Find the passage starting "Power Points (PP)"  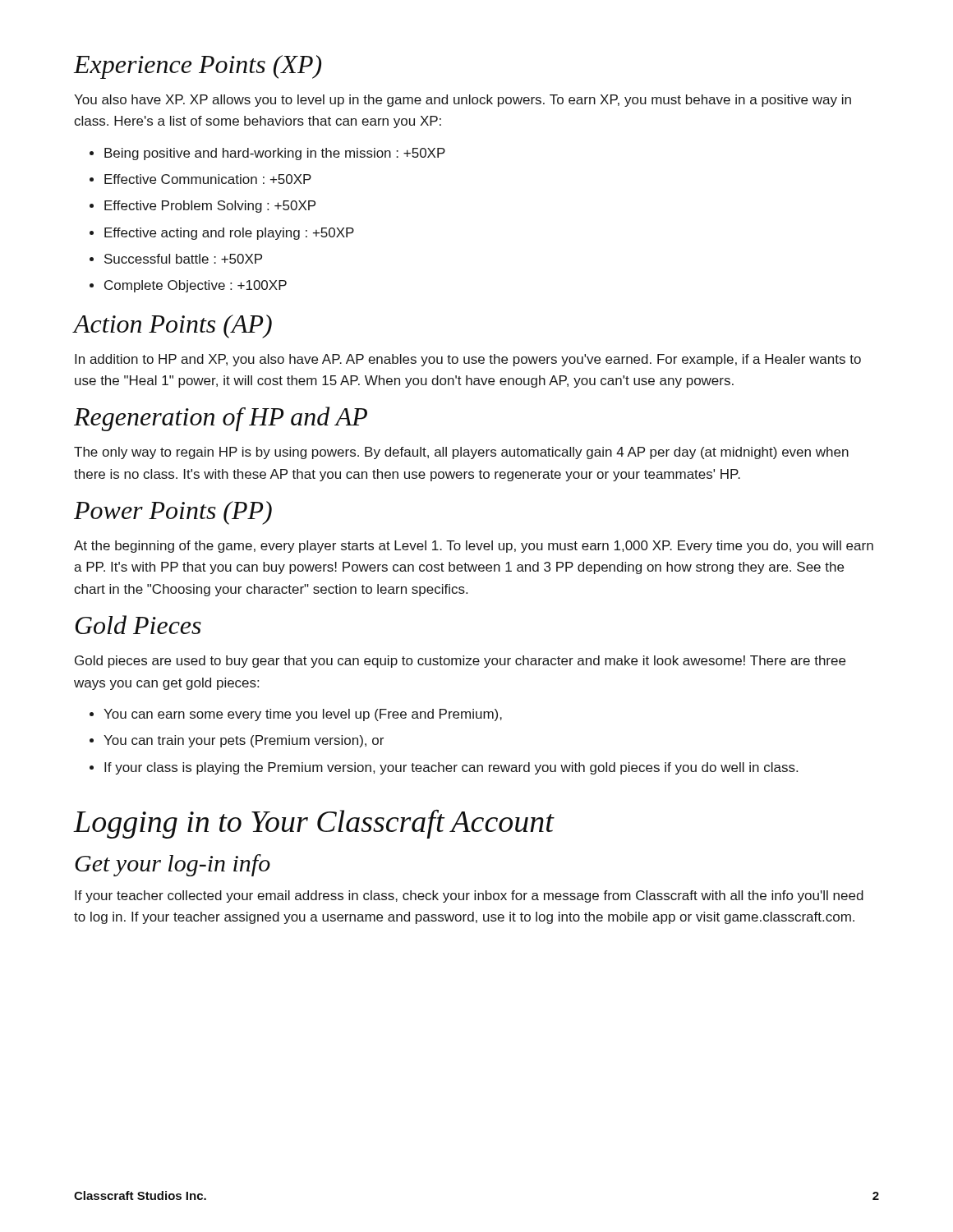pos(173,513)
